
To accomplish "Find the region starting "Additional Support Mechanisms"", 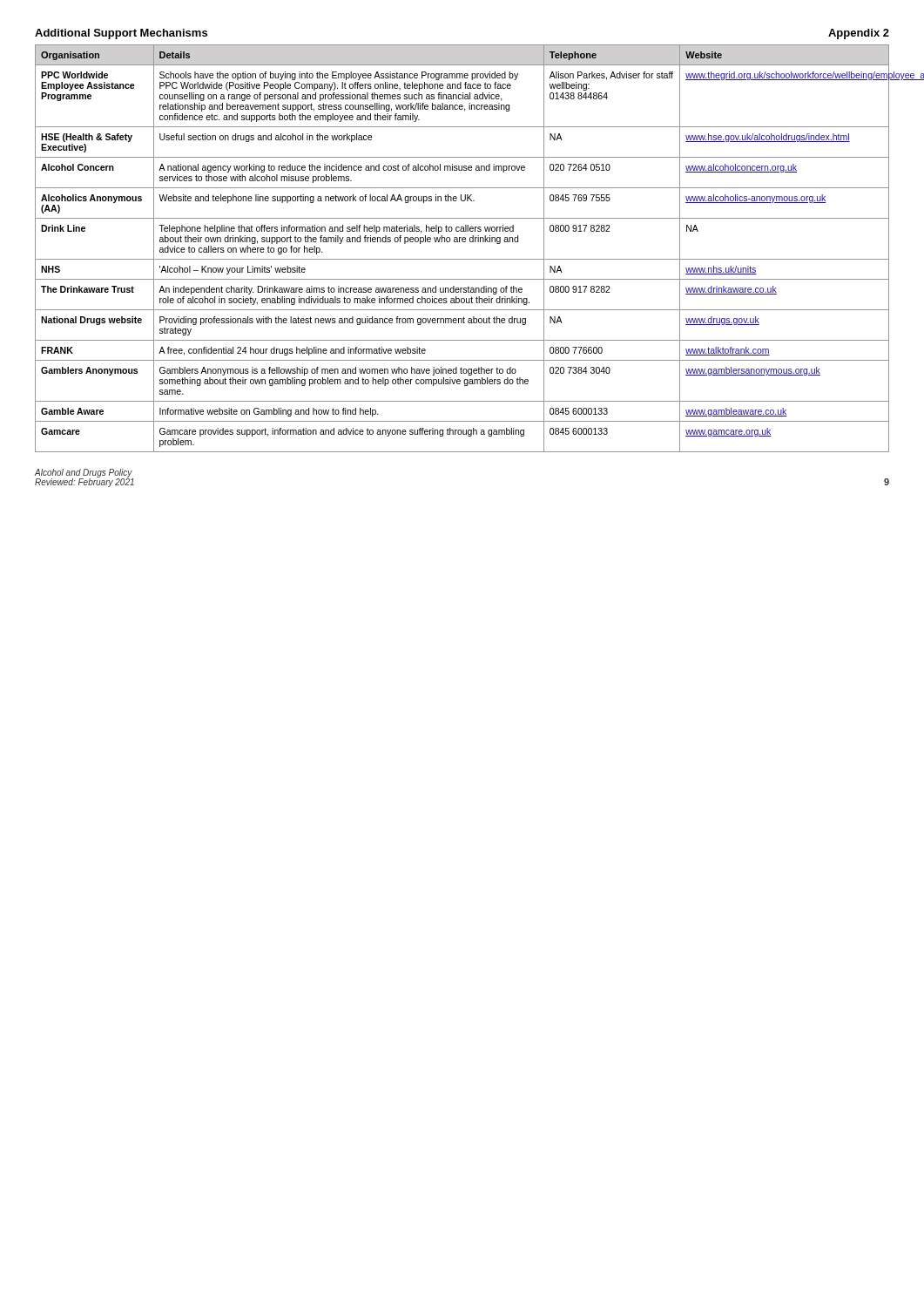I will click(121, 33).
